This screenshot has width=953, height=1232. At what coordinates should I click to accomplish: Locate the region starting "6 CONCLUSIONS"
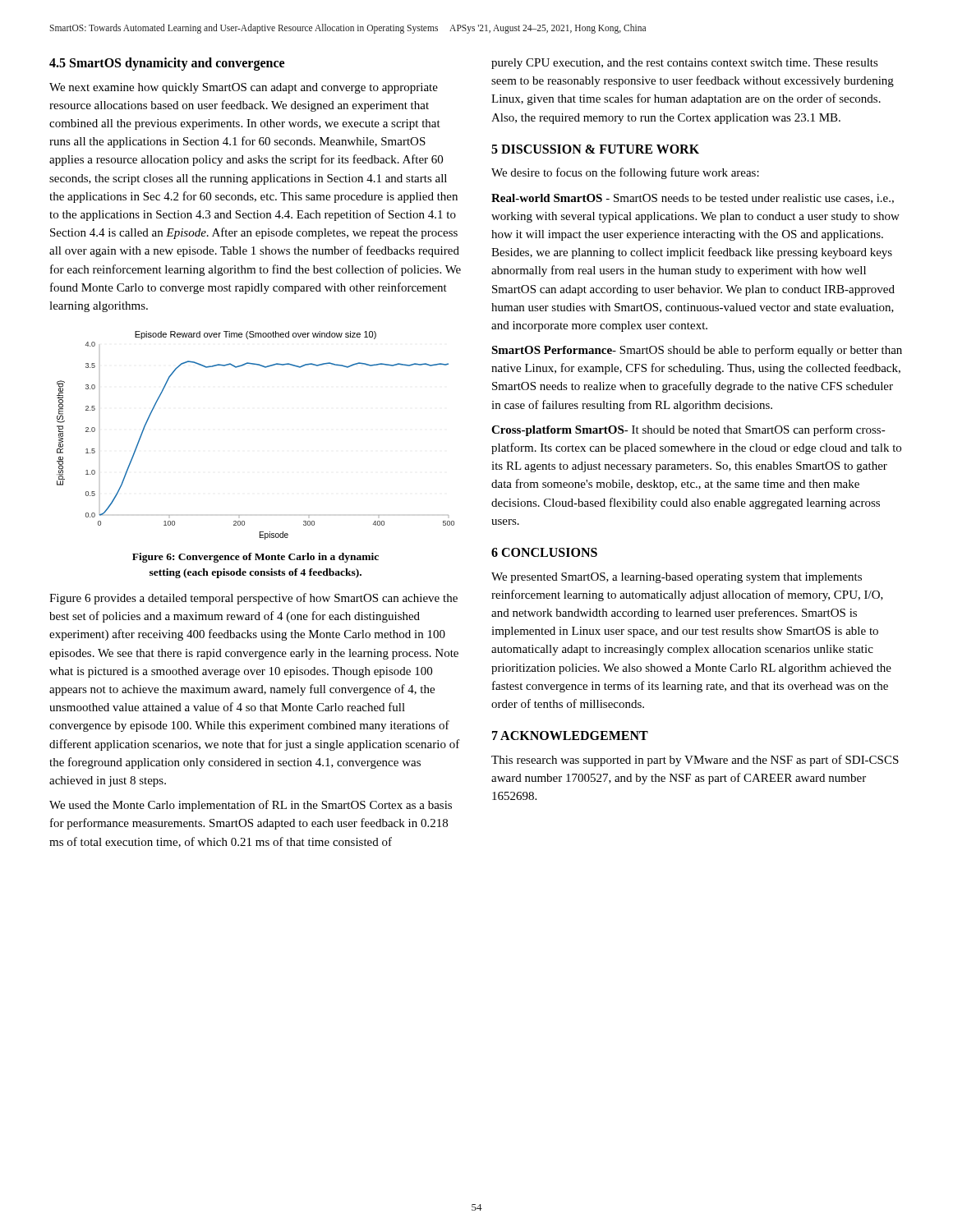pyautogui.click(x=544, y=552)
